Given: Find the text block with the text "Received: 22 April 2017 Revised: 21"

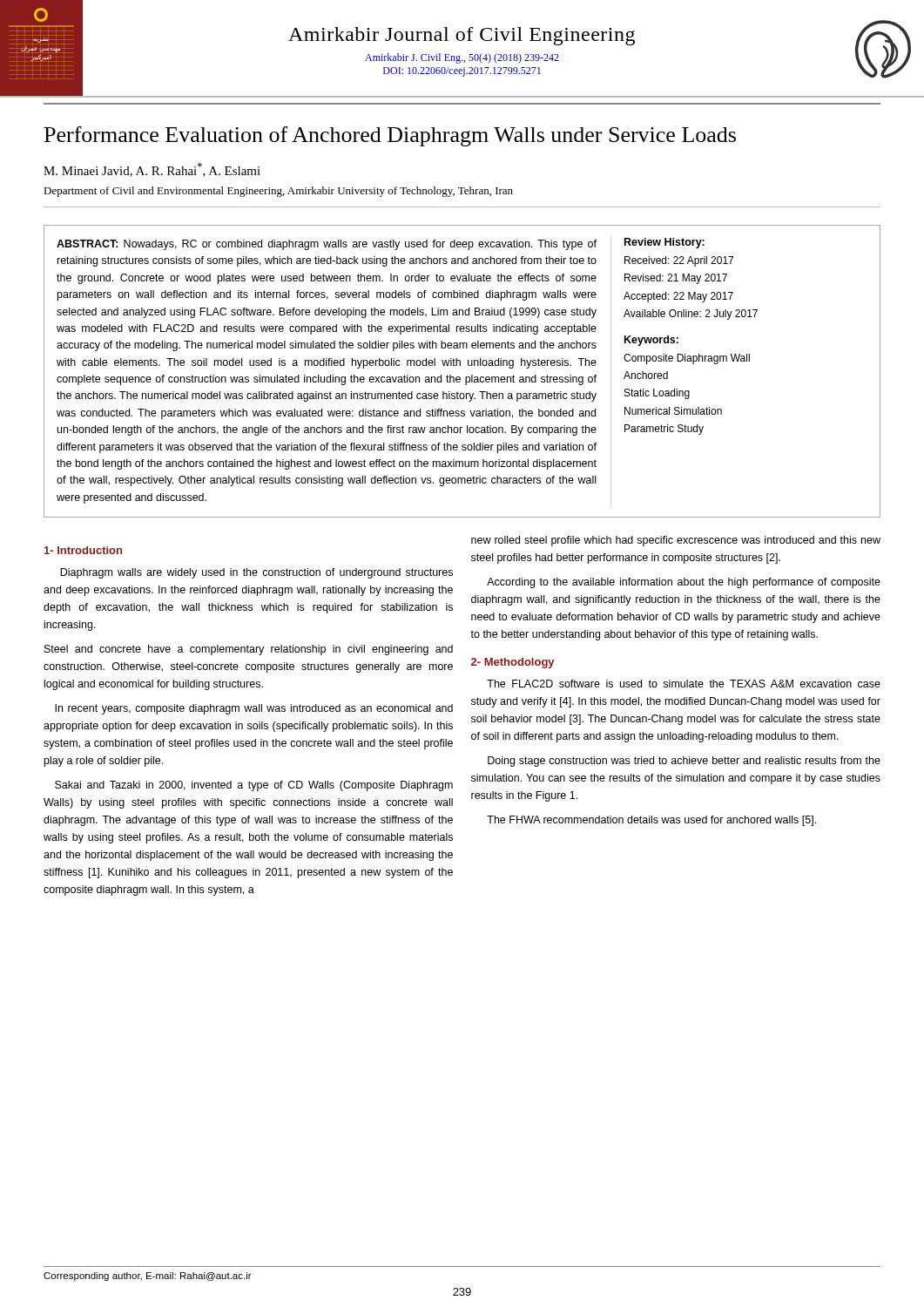Looking at the screenshot, I should coord(691,287).
